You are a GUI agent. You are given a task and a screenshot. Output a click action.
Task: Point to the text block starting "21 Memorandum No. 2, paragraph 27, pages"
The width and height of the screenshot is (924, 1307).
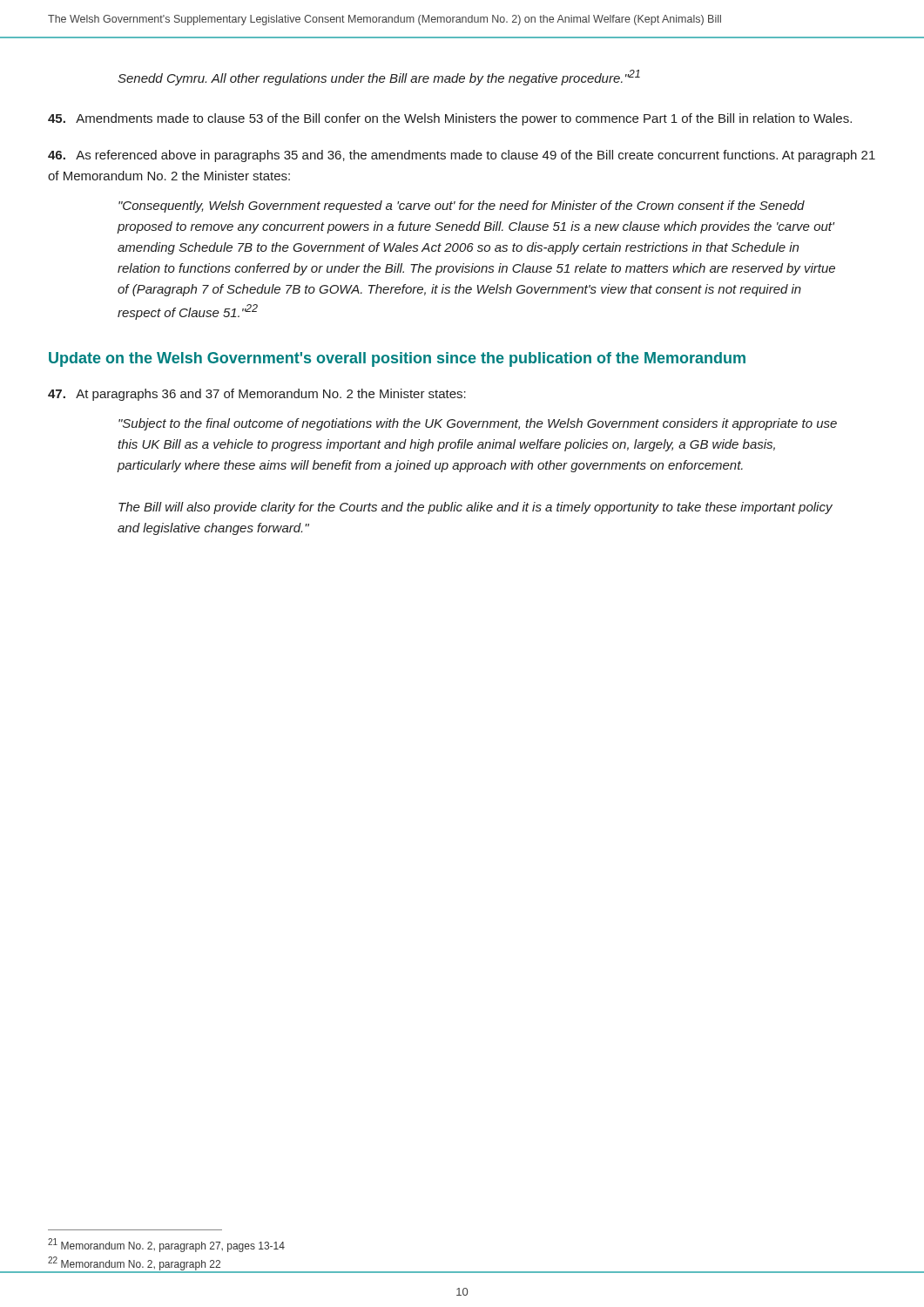tap(166, 1245)
